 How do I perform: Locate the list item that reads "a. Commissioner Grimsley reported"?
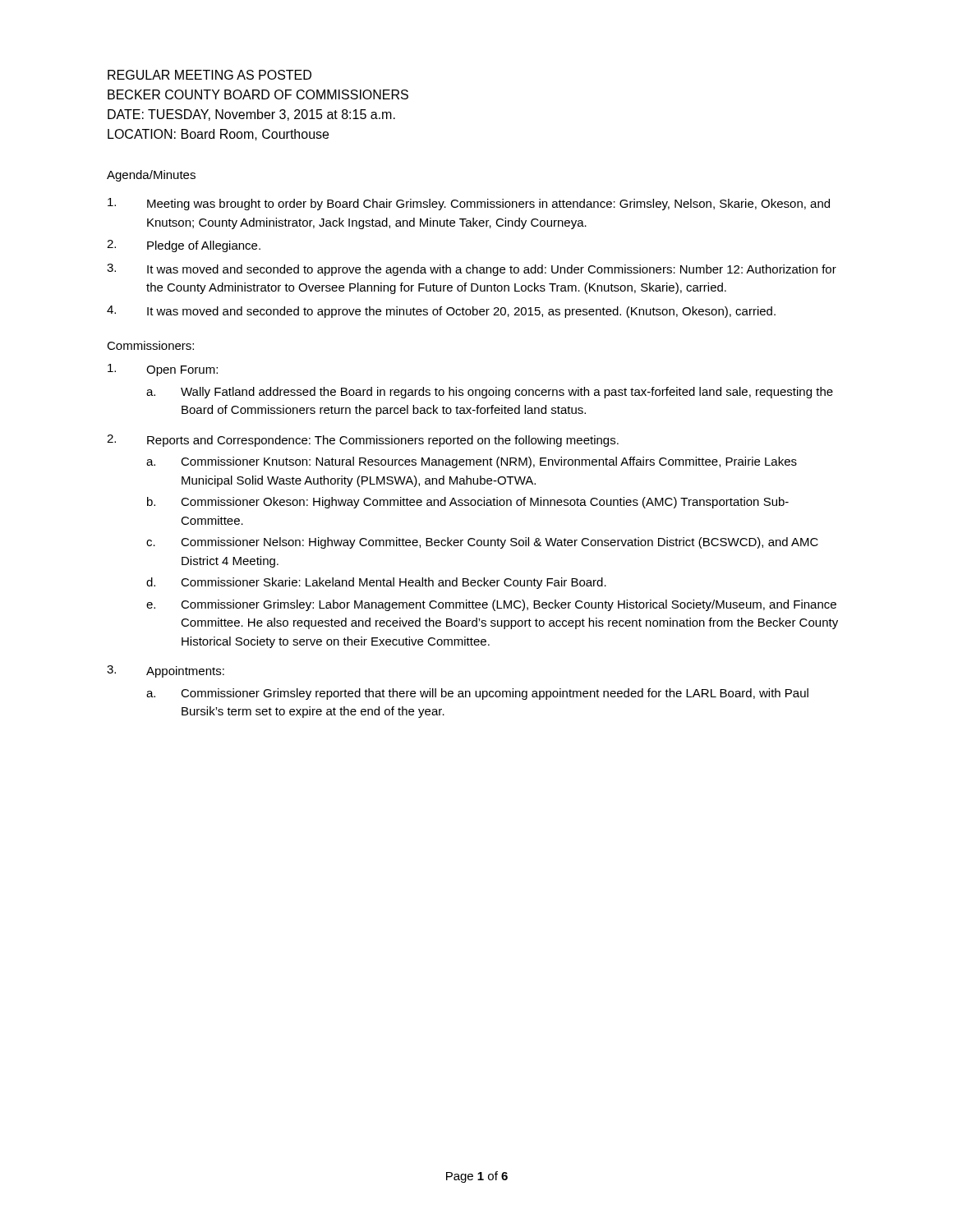(496, 702)
